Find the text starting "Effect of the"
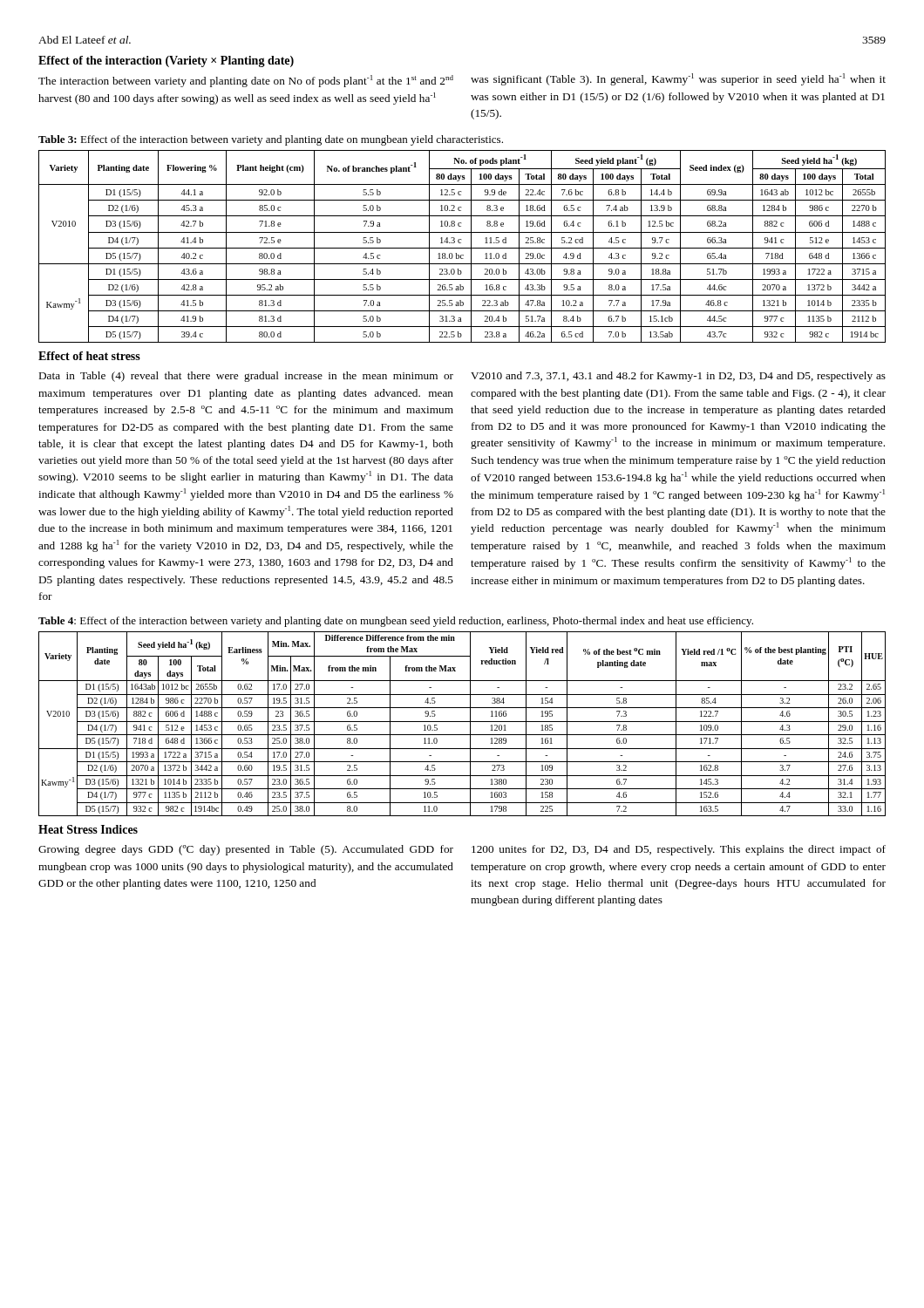924x1308 pixels. (x=166, y=61)
